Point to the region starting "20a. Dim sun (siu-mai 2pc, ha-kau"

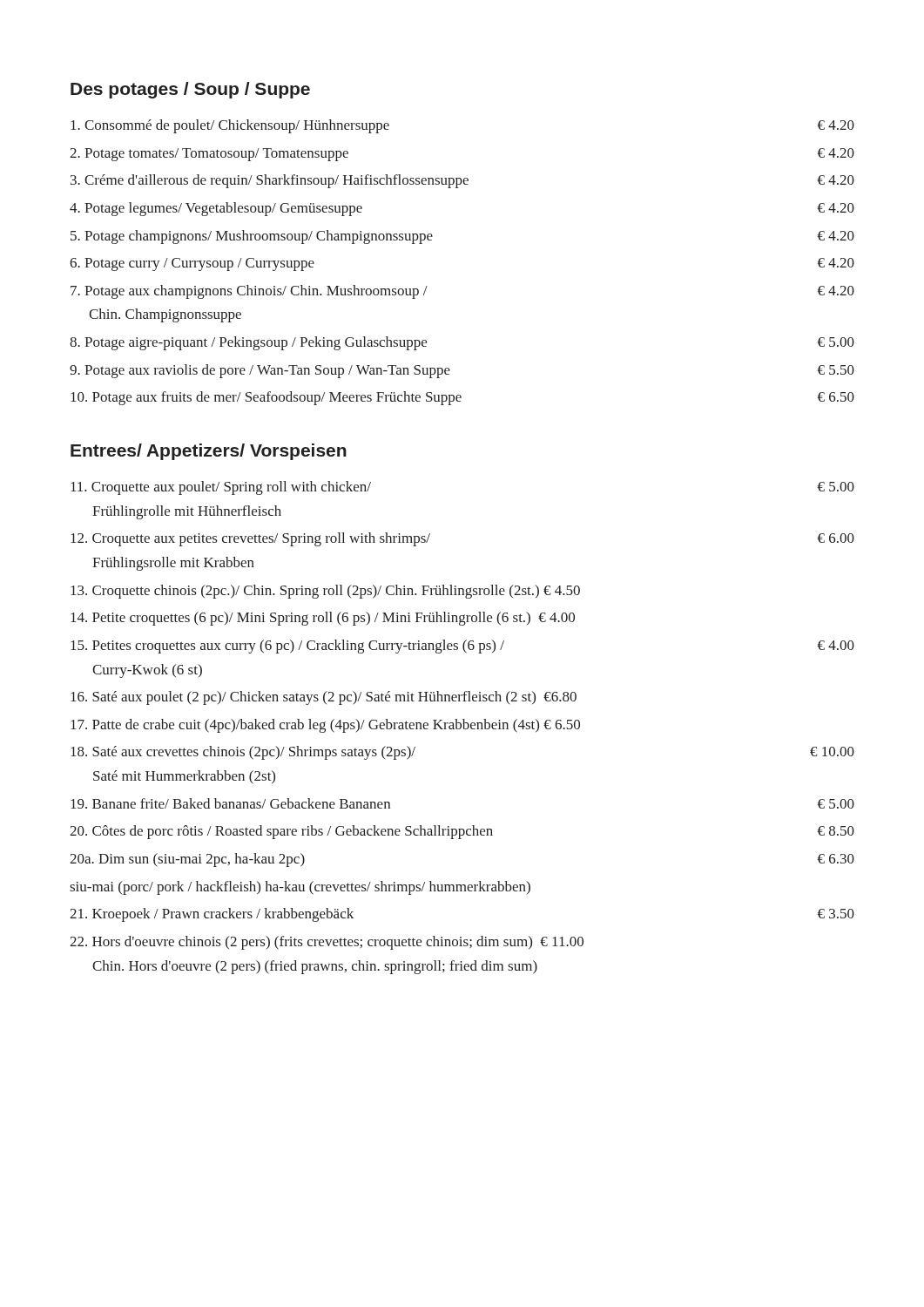point(185,860)
